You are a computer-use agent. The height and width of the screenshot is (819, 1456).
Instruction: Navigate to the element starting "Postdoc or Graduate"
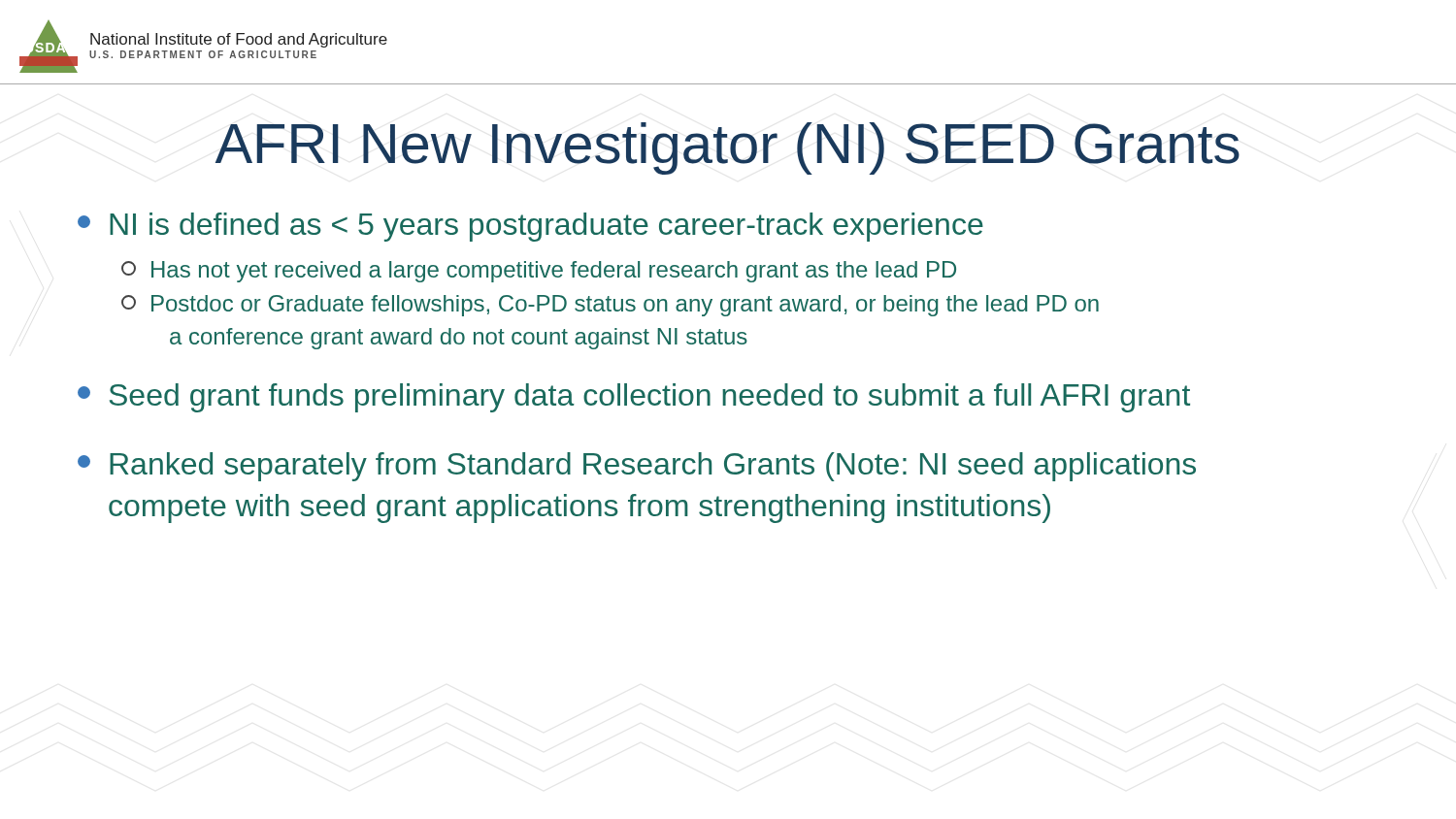(x=611, y=320)
